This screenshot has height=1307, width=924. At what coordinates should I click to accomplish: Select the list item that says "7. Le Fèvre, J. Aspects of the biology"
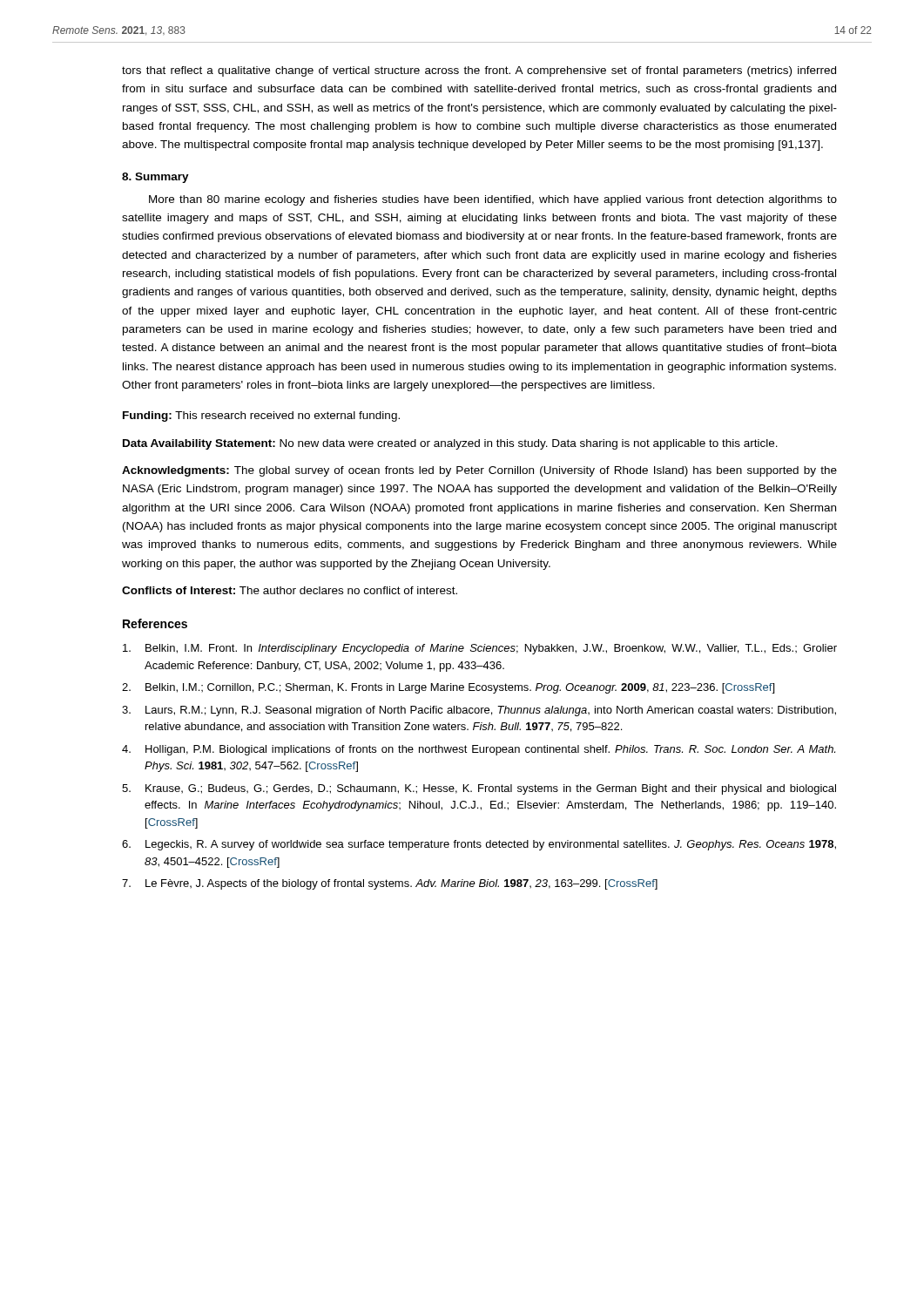click(x=479, y=884)
